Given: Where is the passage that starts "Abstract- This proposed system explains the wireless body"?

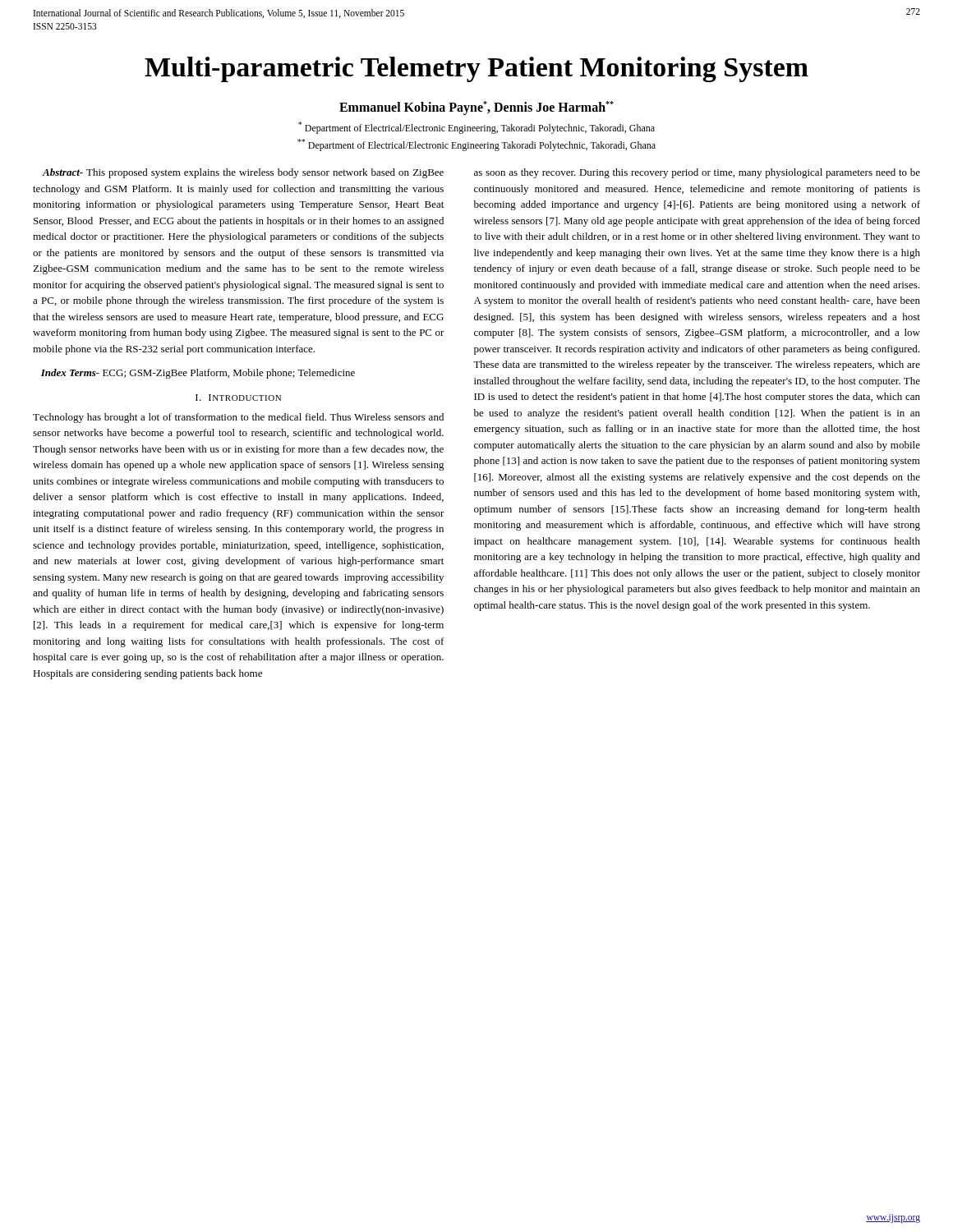Looking at the screenshot, I should tap(238, 260).
